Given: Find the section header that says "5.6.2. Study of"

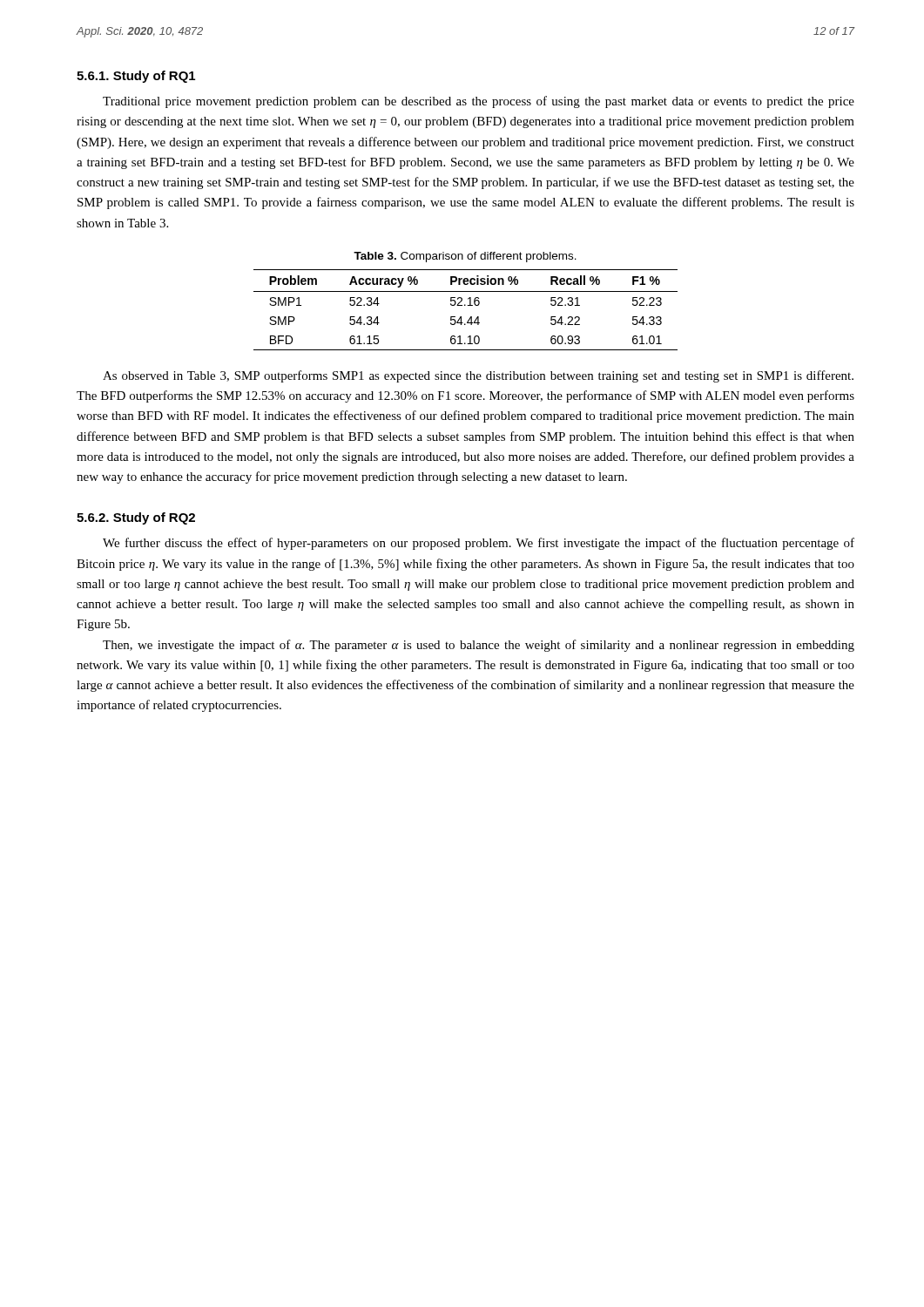Looking at the screenshot, I should click(136, 517).
